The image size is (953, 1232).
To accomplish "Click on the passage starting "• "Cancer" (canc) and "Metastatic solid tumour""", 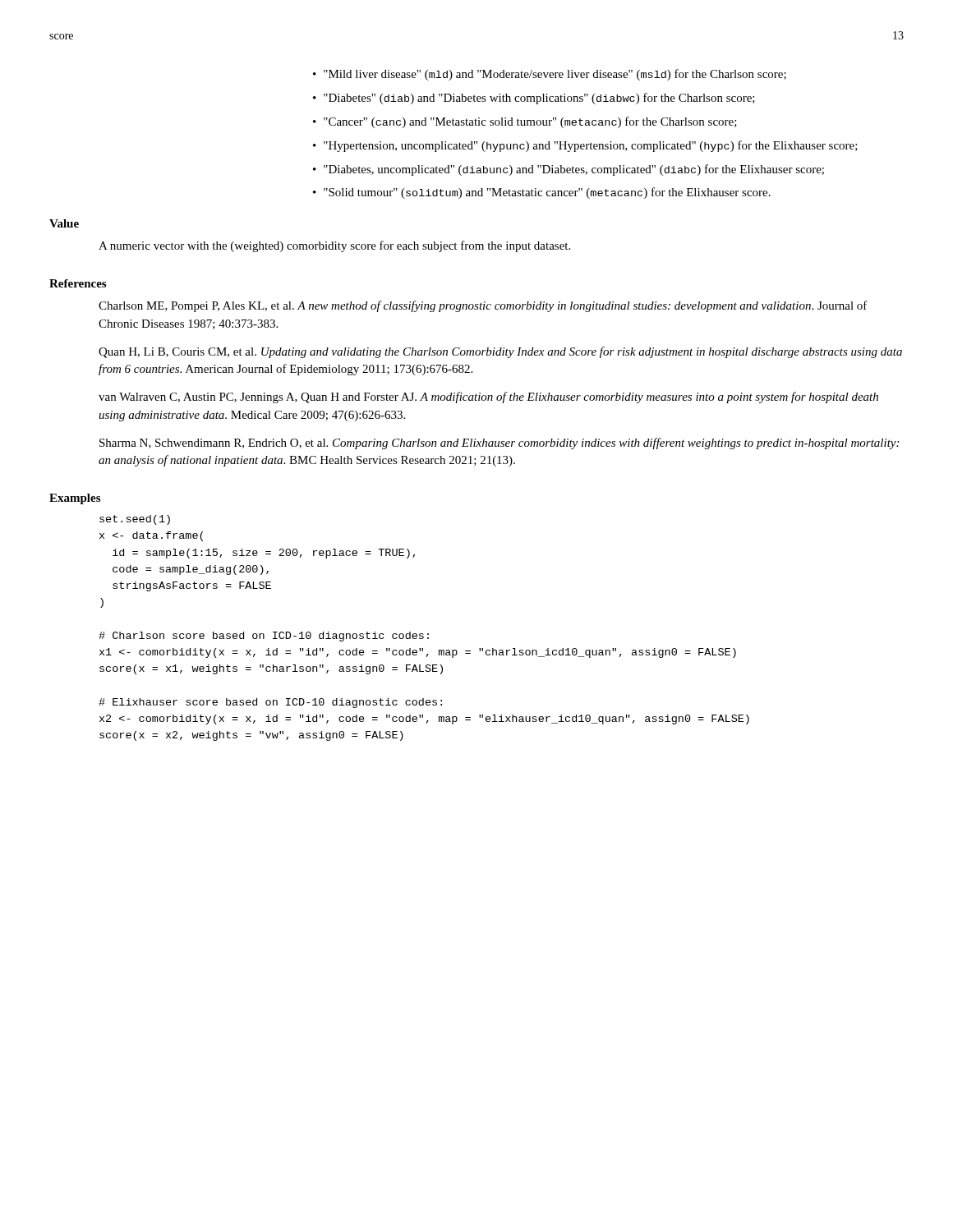I will 525,122.
